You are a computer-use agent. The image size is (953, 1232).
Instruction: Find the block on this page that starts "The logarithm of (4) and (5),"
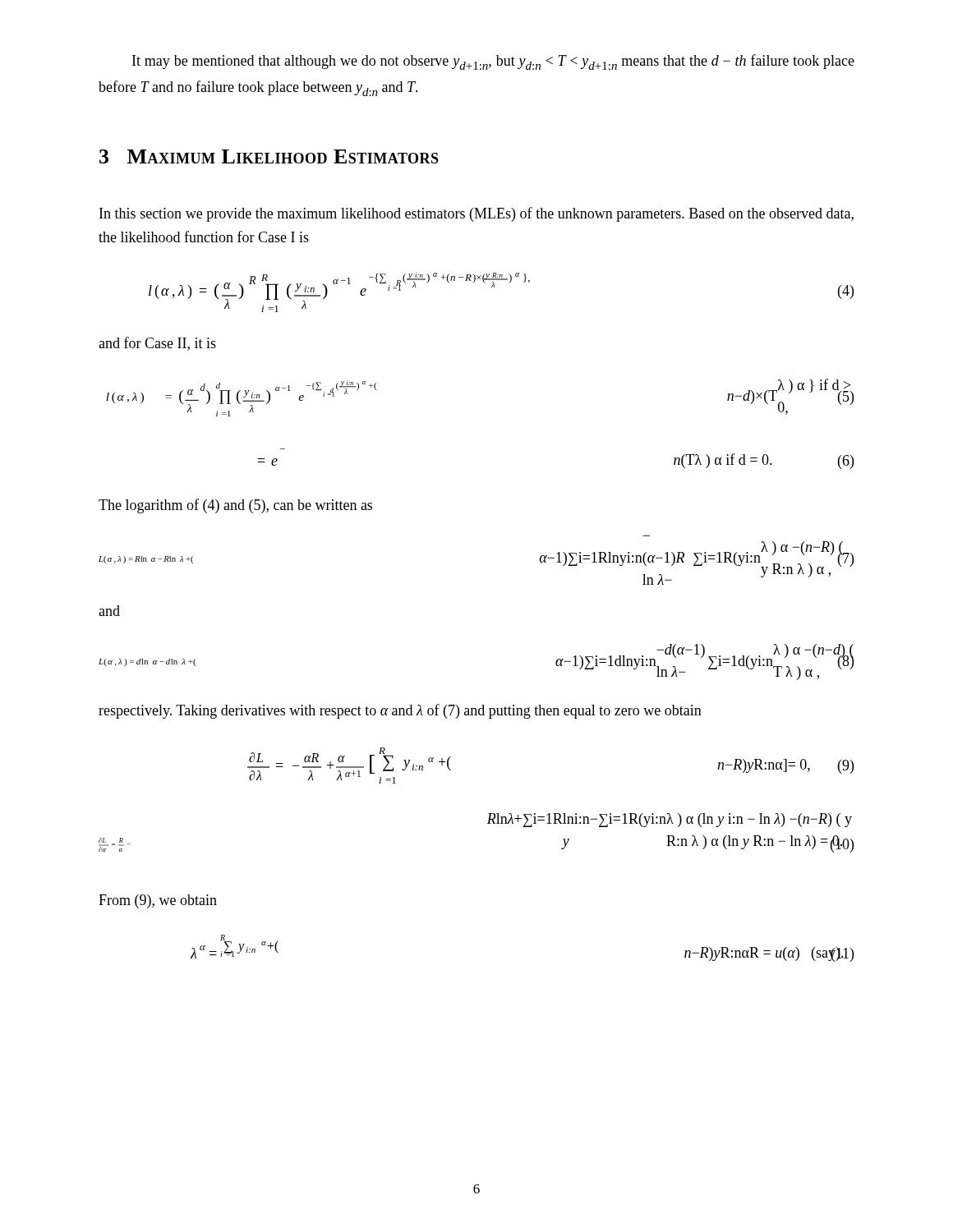pos(236,505)
